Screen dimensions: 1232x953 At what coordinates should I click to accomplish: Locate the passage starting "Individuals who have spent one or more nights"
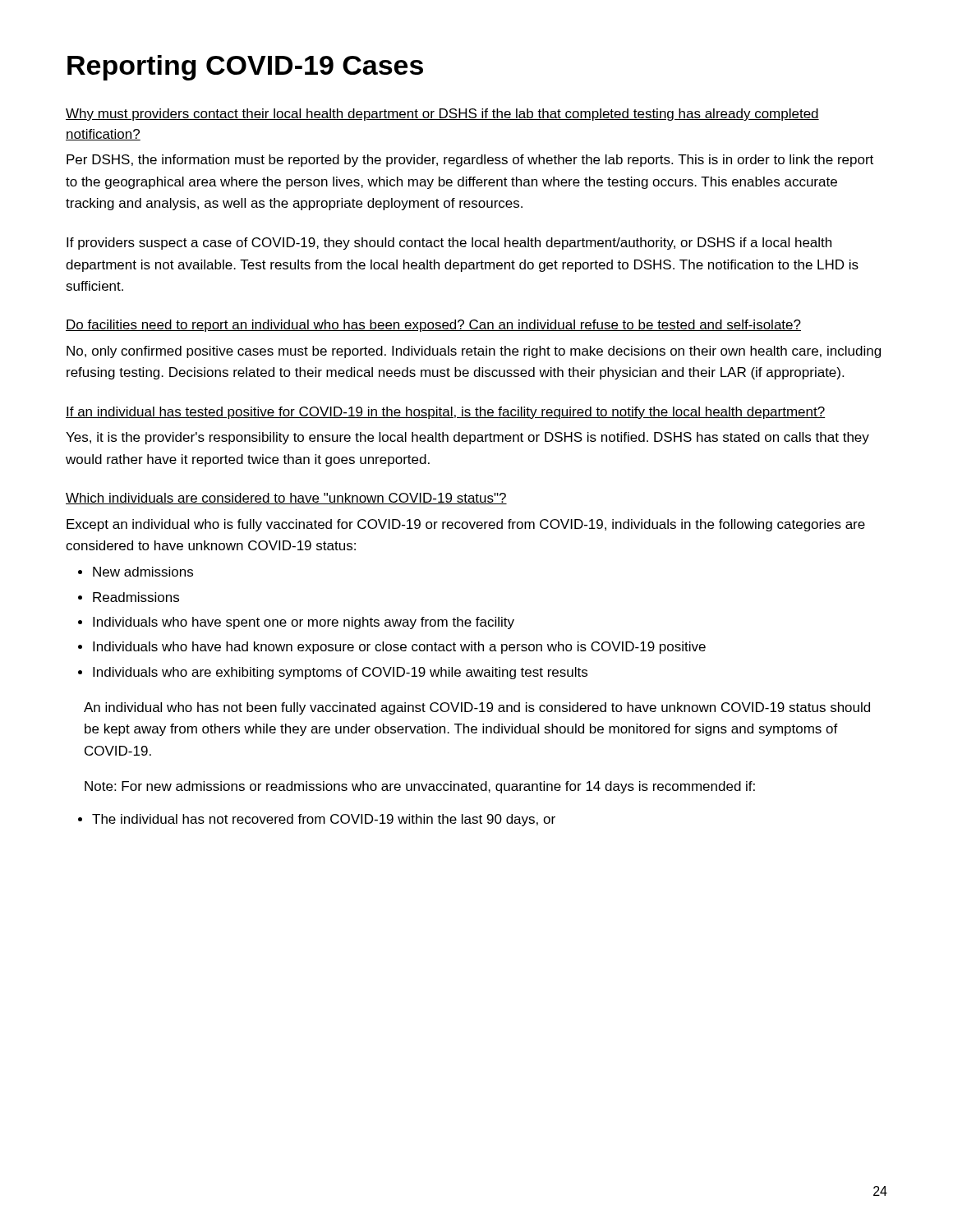point(490,623)
